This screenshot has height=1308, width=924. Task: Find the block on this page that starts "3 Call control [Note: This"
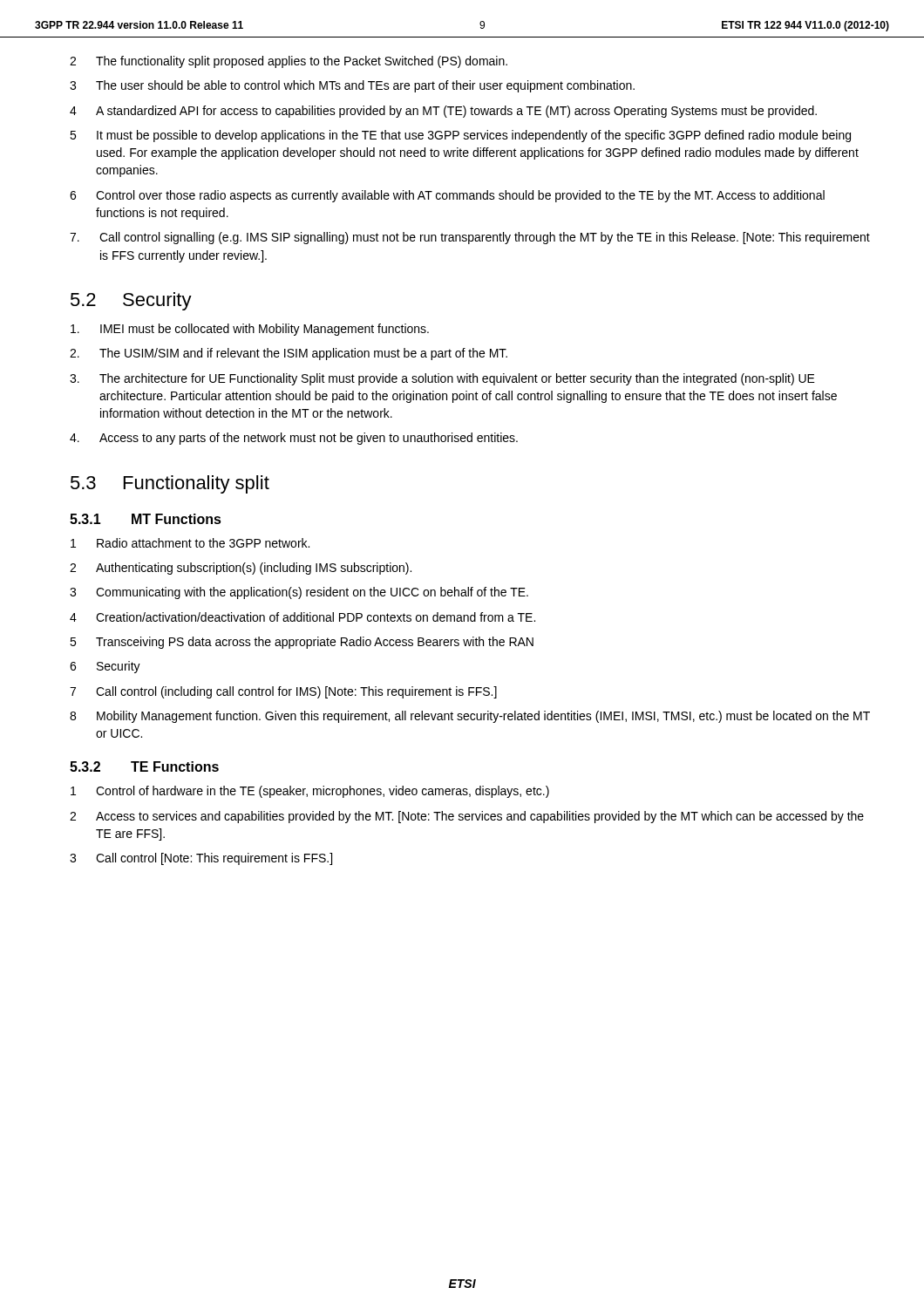[x=201, y=859]
